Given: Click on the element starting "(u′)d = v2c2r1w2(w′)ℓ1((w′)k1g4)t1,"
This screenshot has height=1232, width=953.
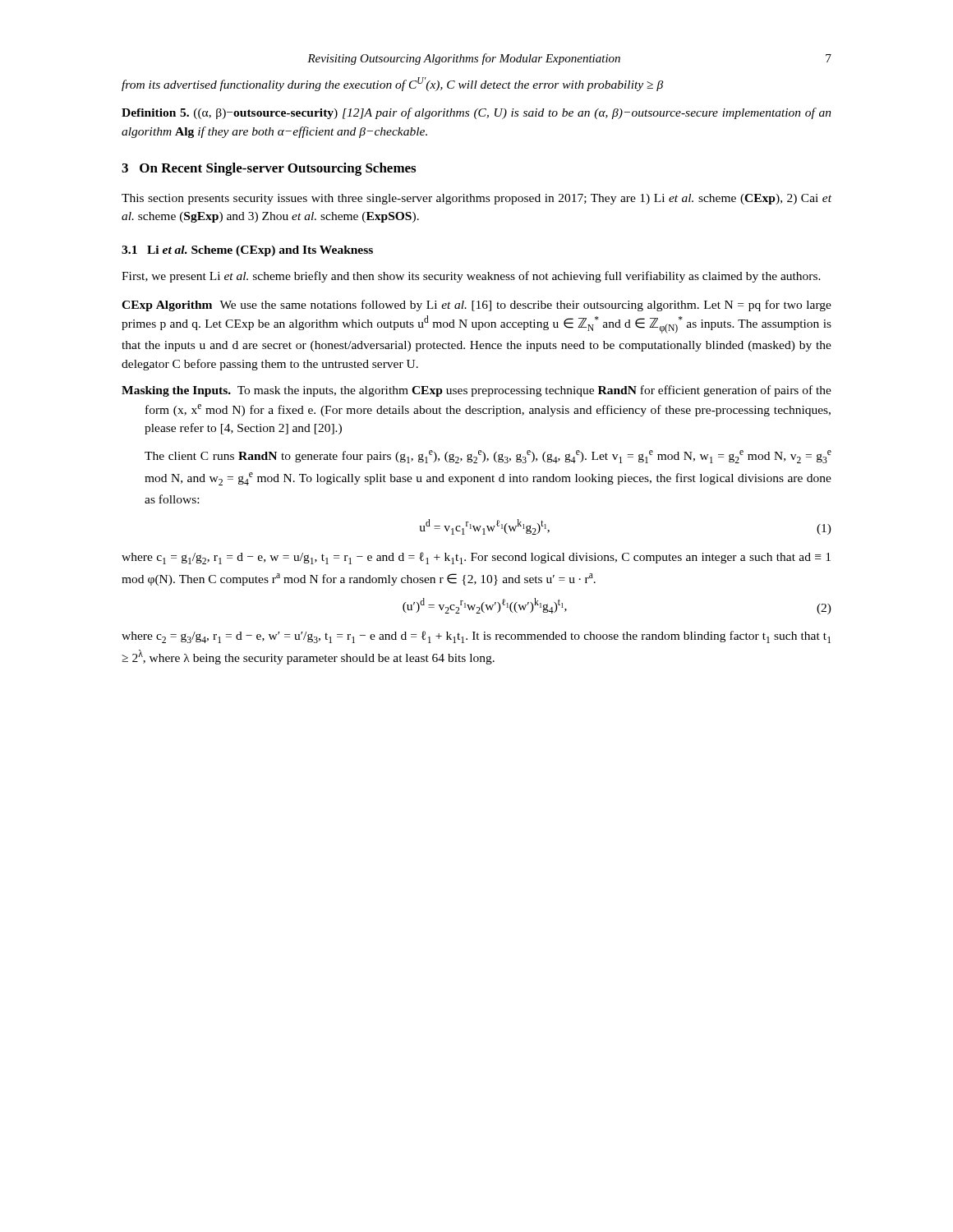Looking at the screenshot, I should point(501,608).
